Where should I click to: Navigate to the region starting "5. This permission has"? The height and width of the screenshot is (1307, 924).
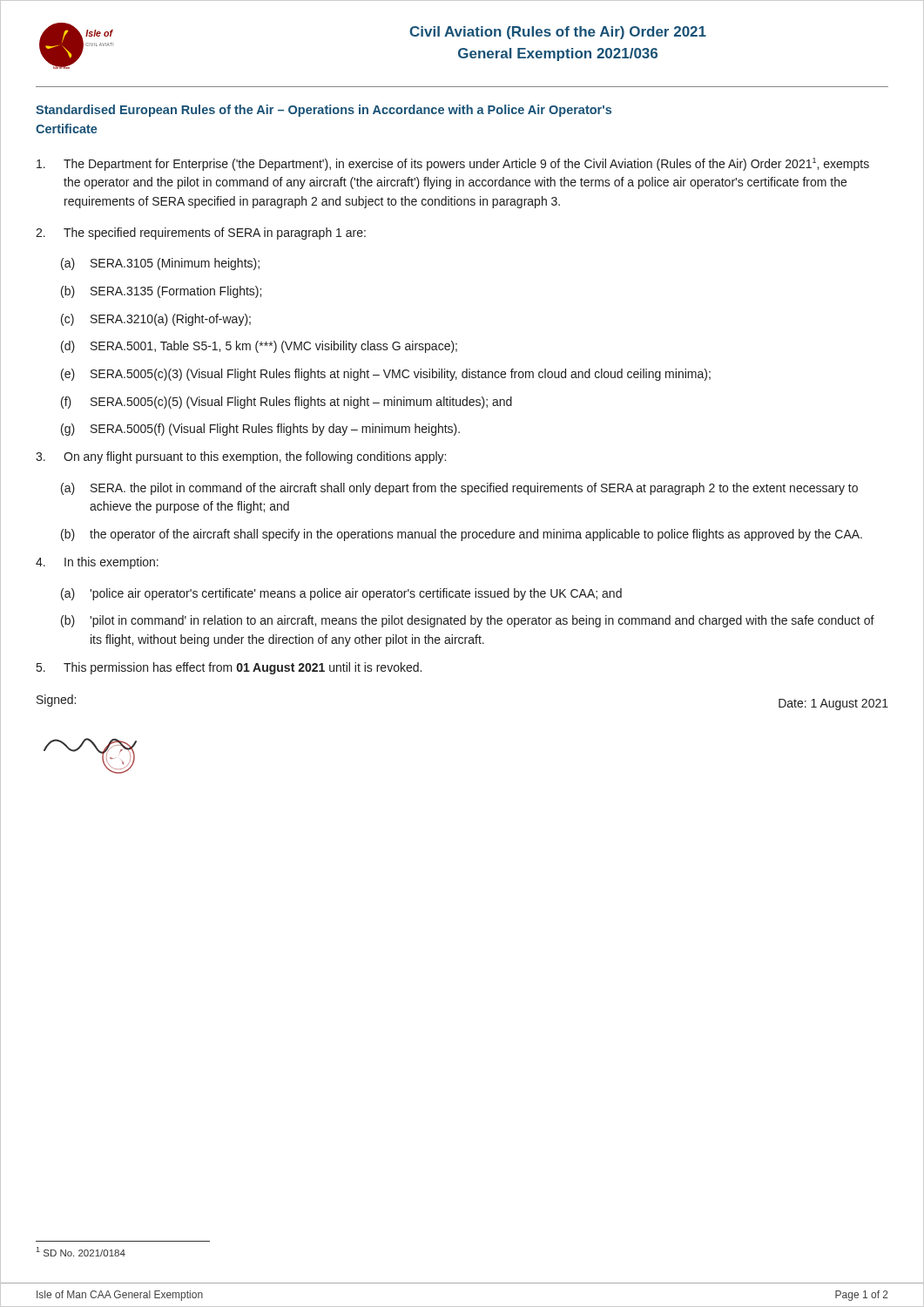[x=229, y=668]
